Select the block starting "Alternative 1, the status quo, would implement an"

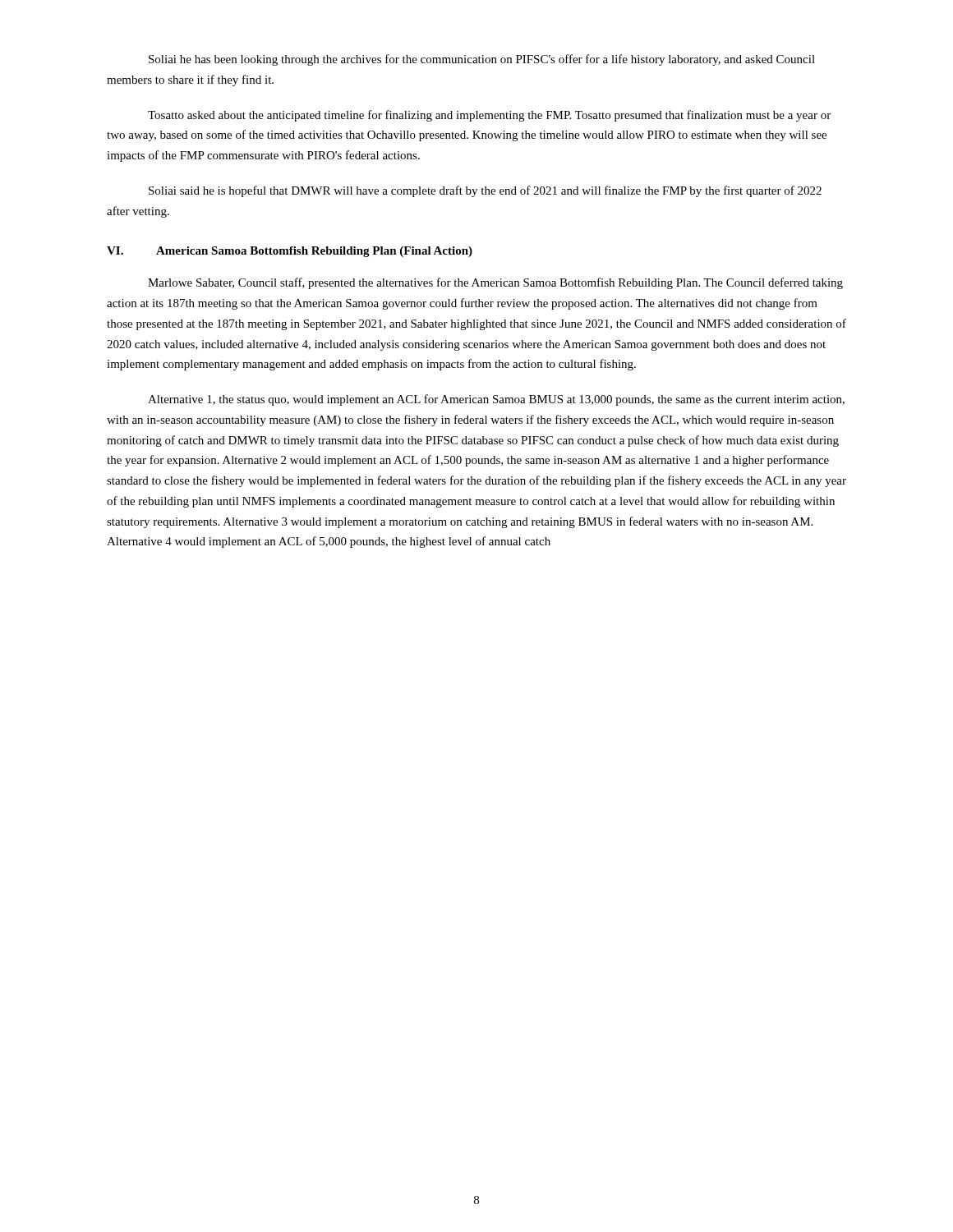click(476, 471)
